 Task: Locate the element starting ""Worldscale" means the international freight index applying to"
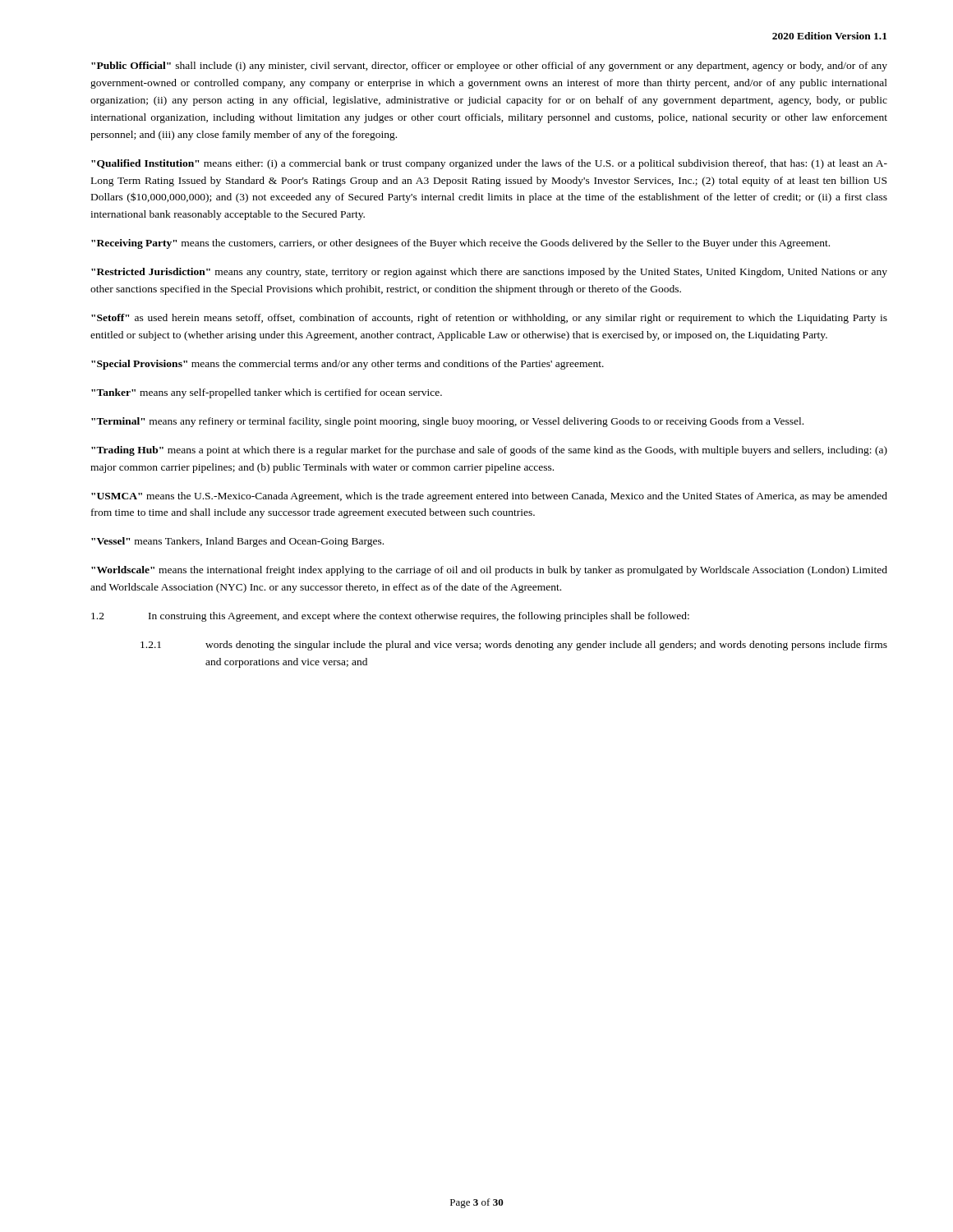[489, 578]
